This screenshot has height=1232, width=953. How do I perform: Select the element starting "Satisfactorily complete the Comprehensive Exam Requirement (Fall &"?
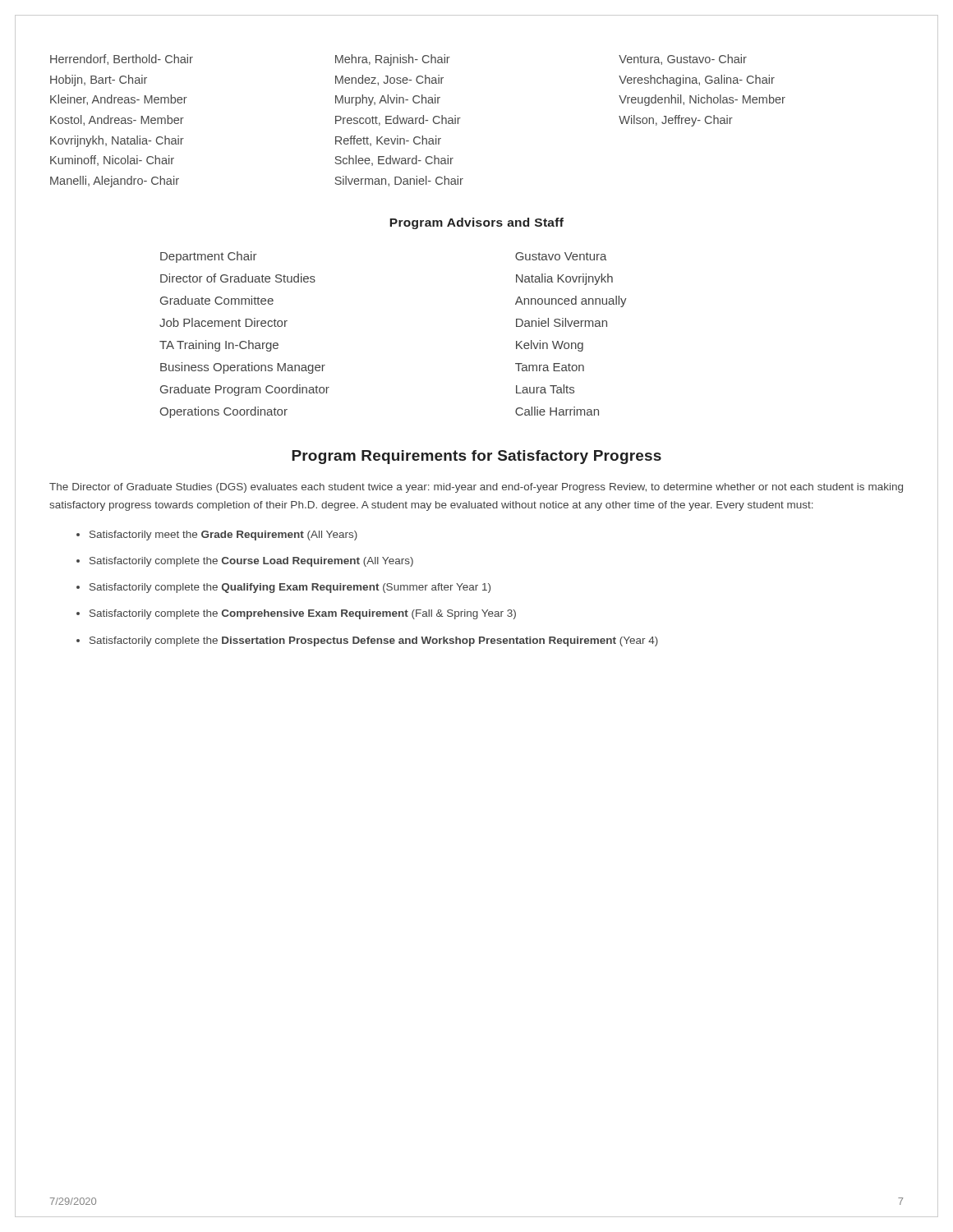(496, 614)
